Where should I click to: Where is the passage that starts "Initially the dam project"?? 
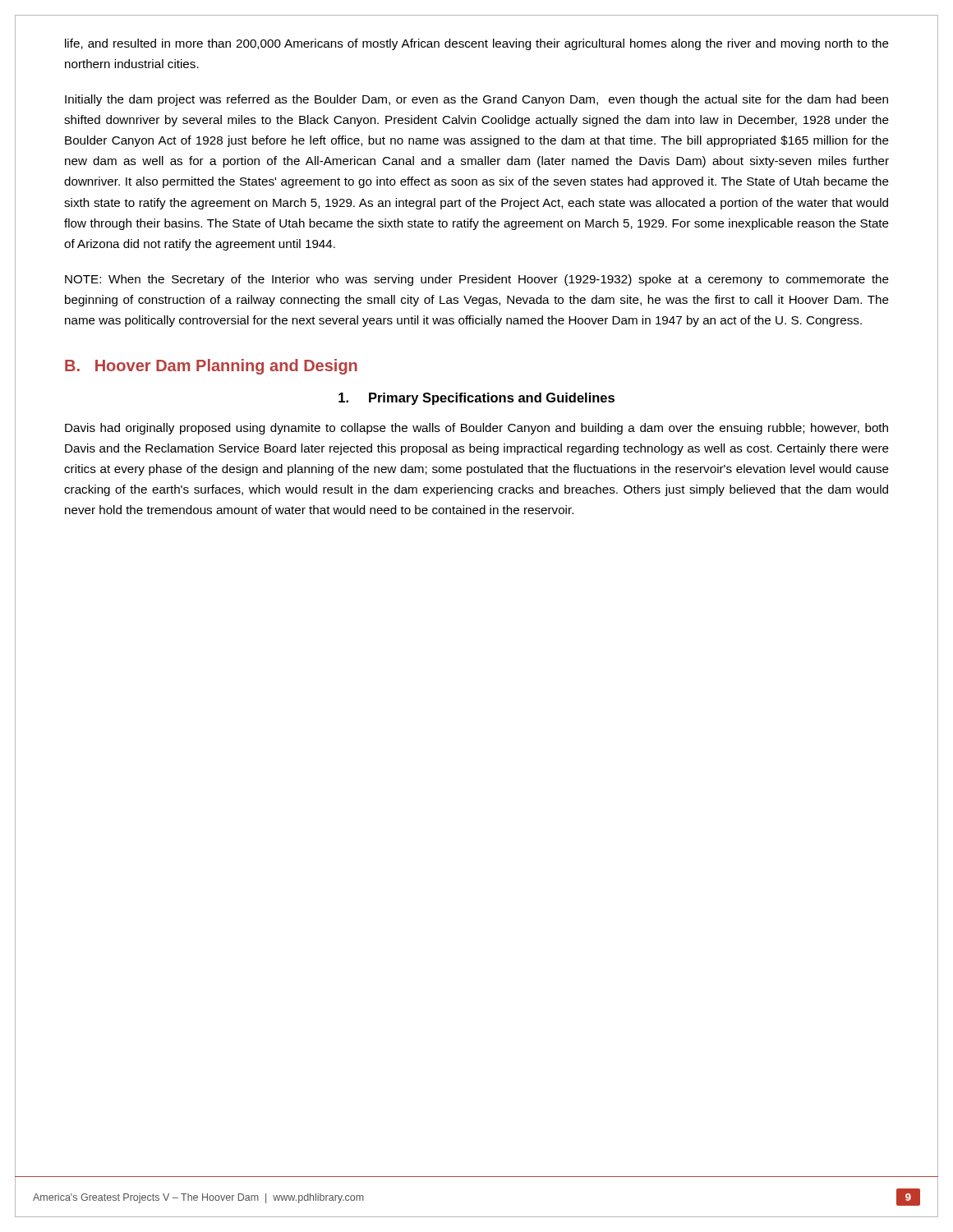click(x=476, y=171)
